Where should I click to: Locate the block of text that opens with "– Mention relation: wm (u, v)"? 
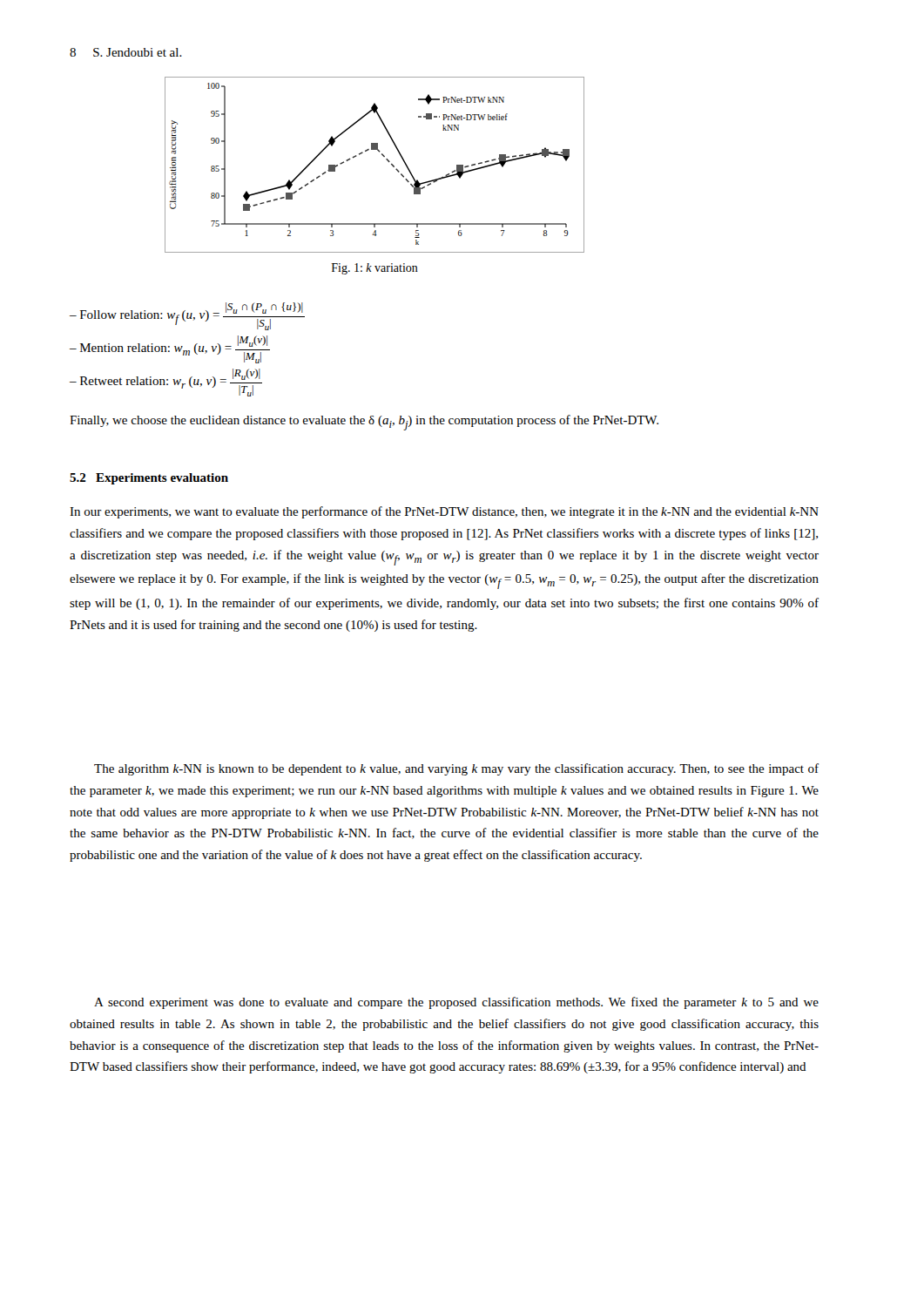click(x=170, y=349)
